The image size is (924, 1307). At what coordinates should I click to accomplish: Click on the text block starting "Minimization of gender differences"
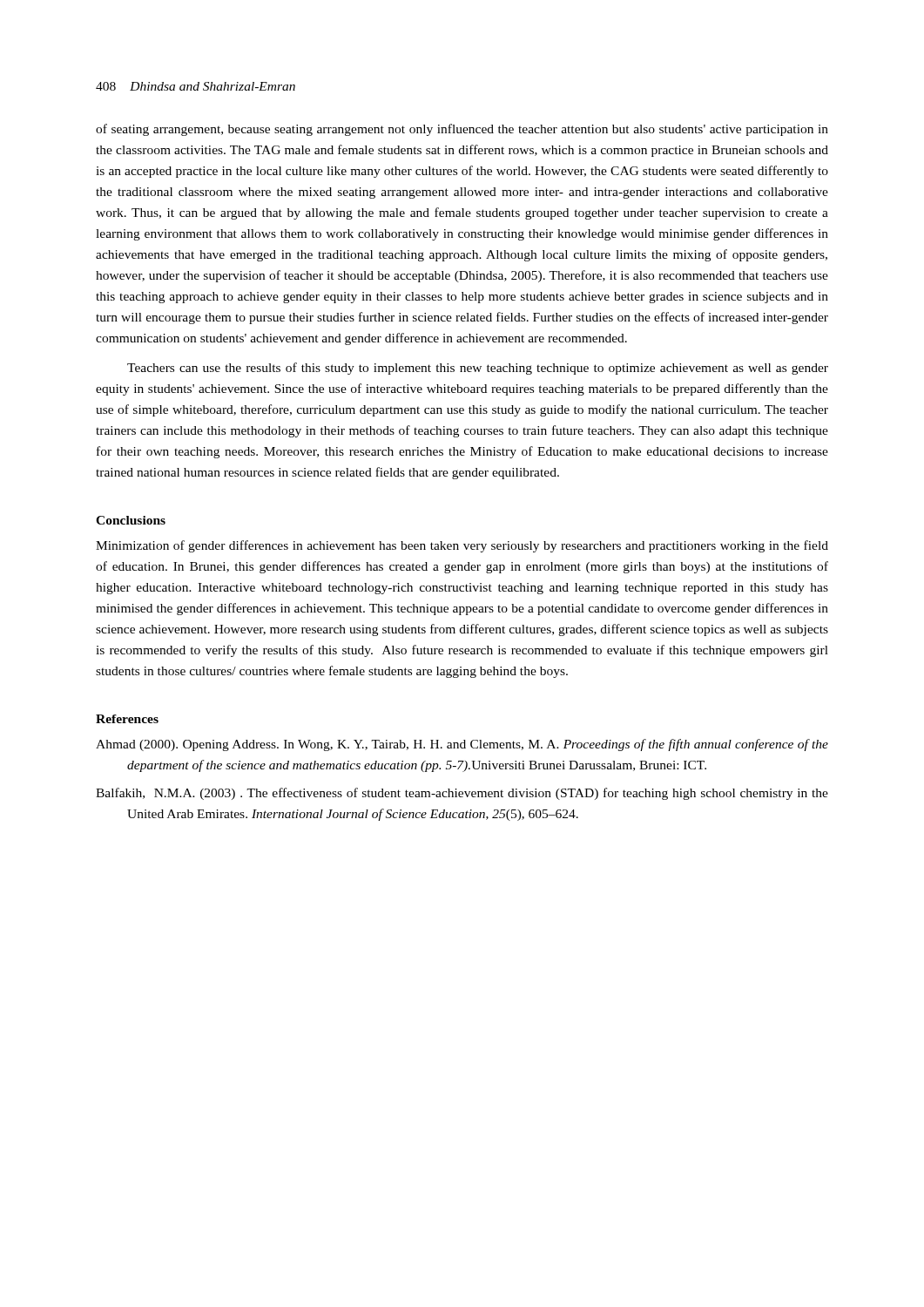pyautogui.click(x=462, y=608)
